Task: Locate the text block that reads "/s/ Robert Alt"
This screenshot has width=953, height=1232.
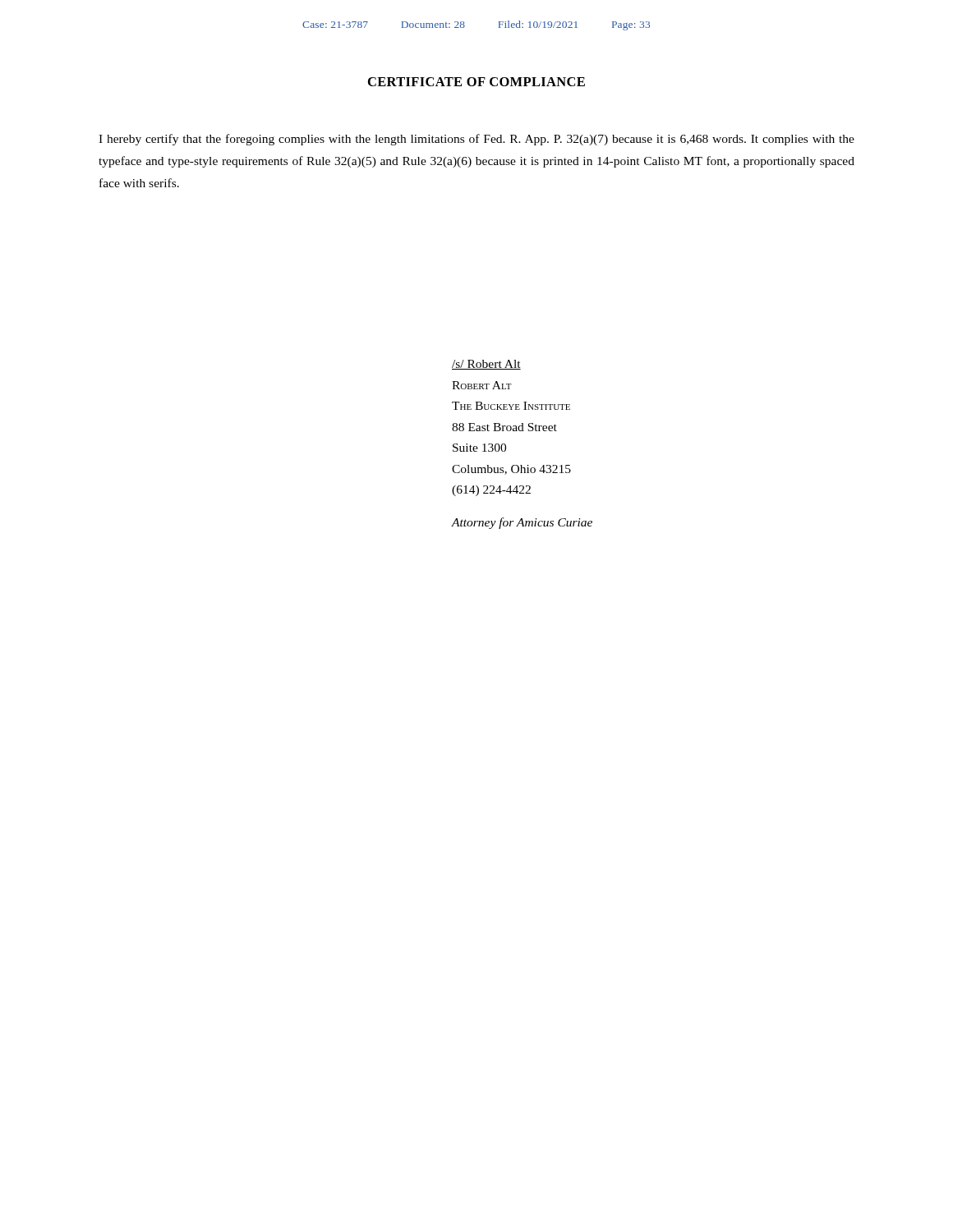Action: pos(486,365)
